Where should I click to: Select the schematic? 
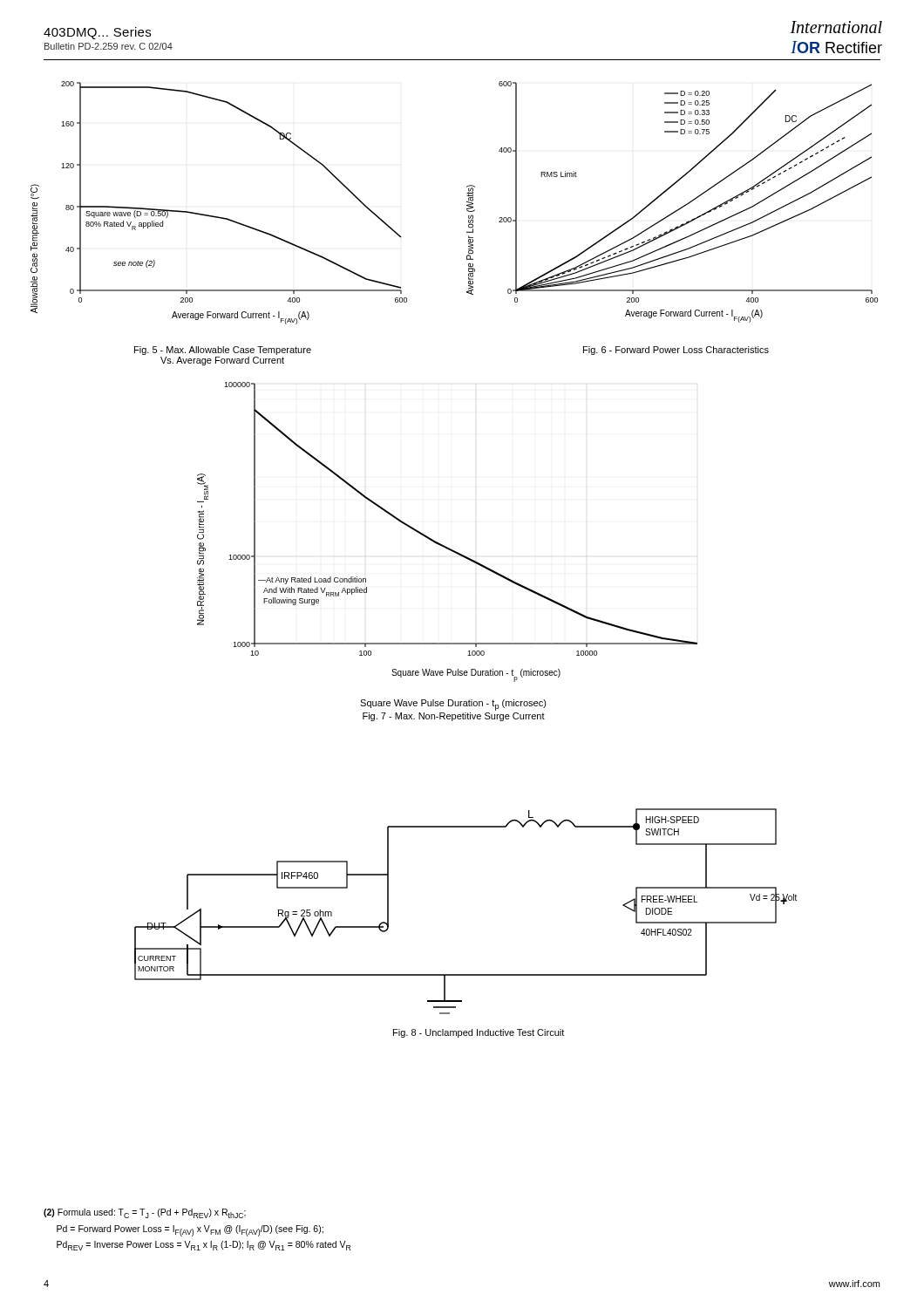pyautogui.click(x=445, y=901)
